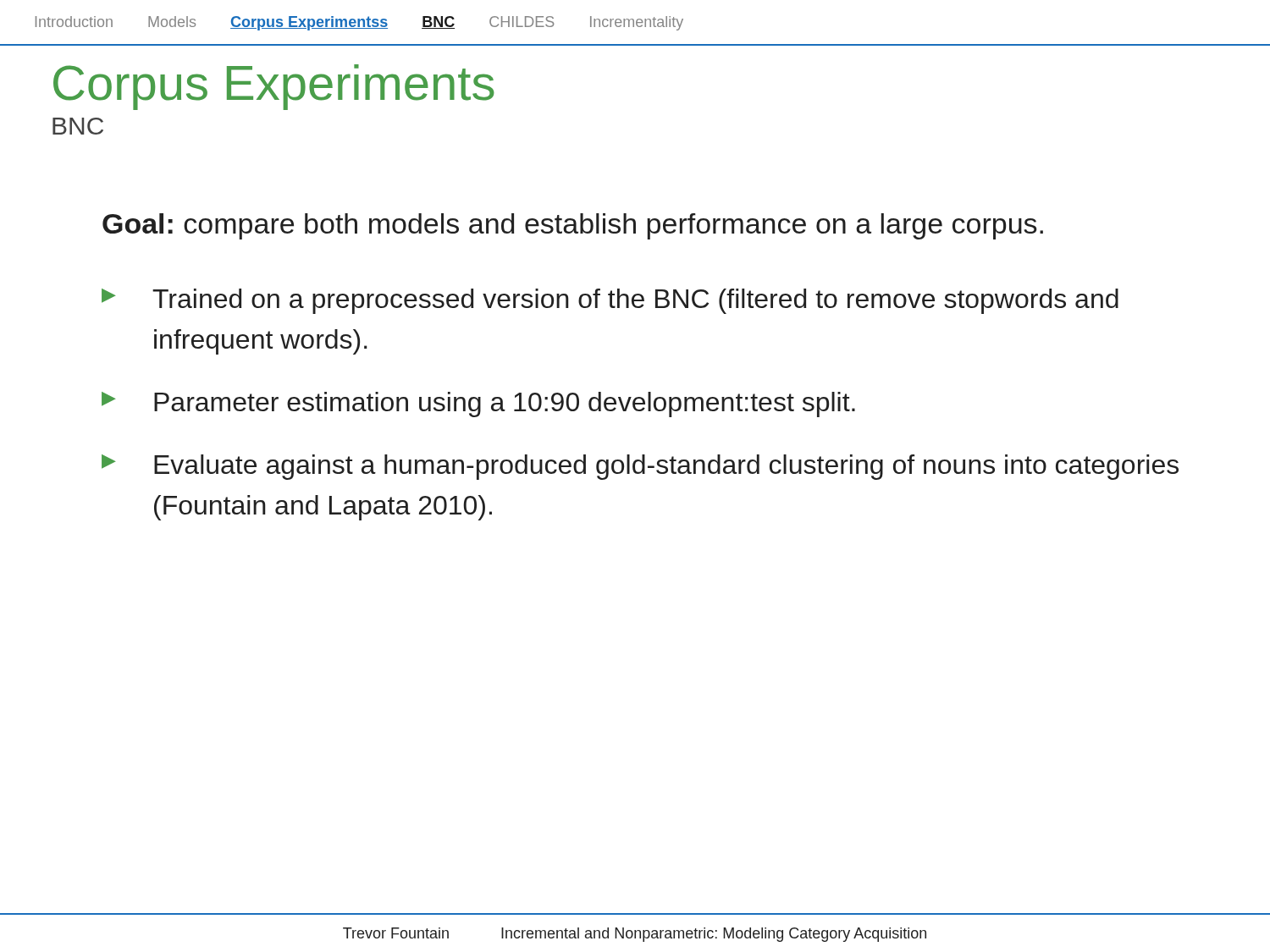
Task: Locate the title
Action: pos(273,83)
